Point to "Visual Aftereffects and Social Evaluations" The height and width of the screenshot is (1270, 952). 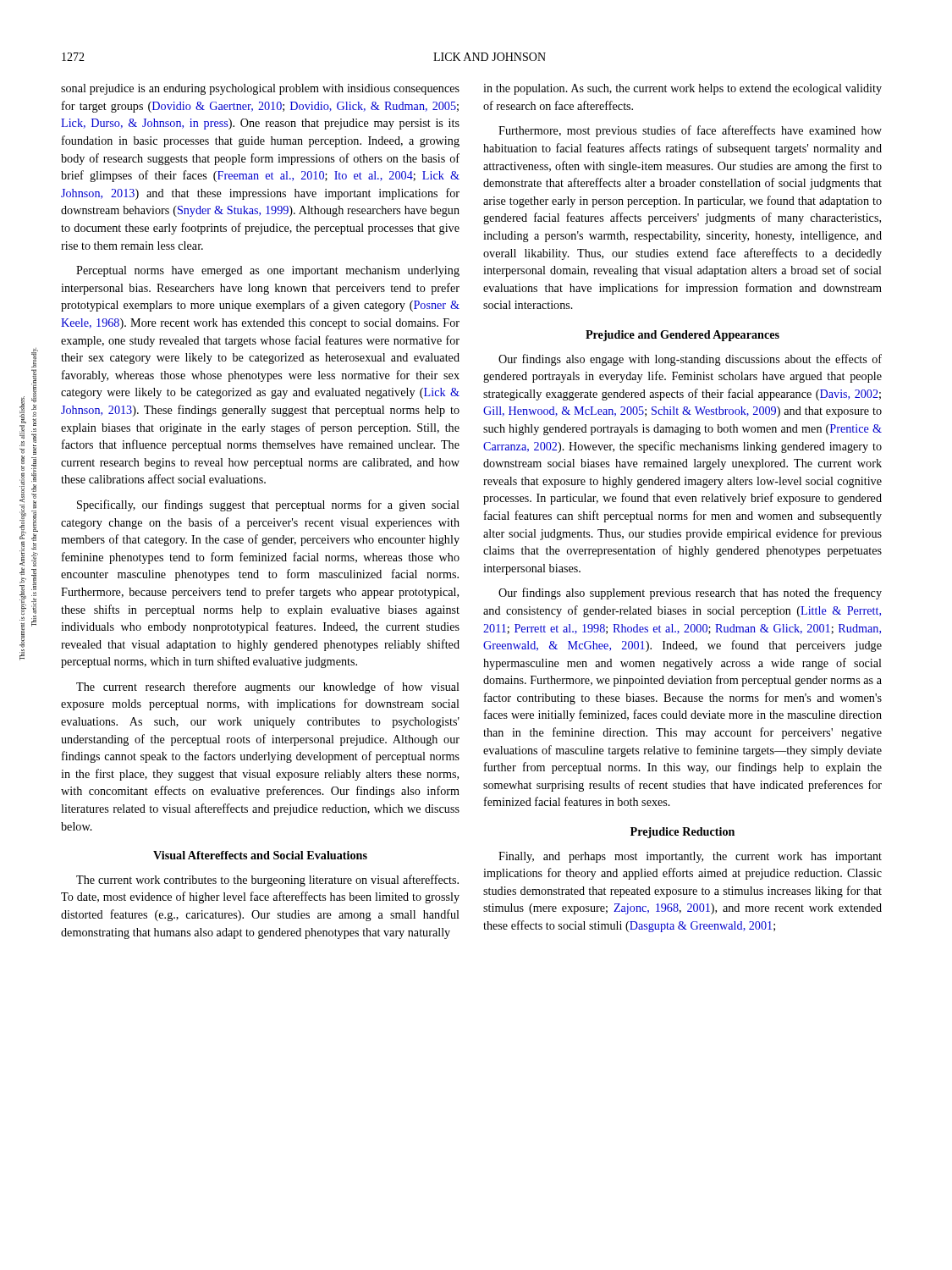click(260, 855)
